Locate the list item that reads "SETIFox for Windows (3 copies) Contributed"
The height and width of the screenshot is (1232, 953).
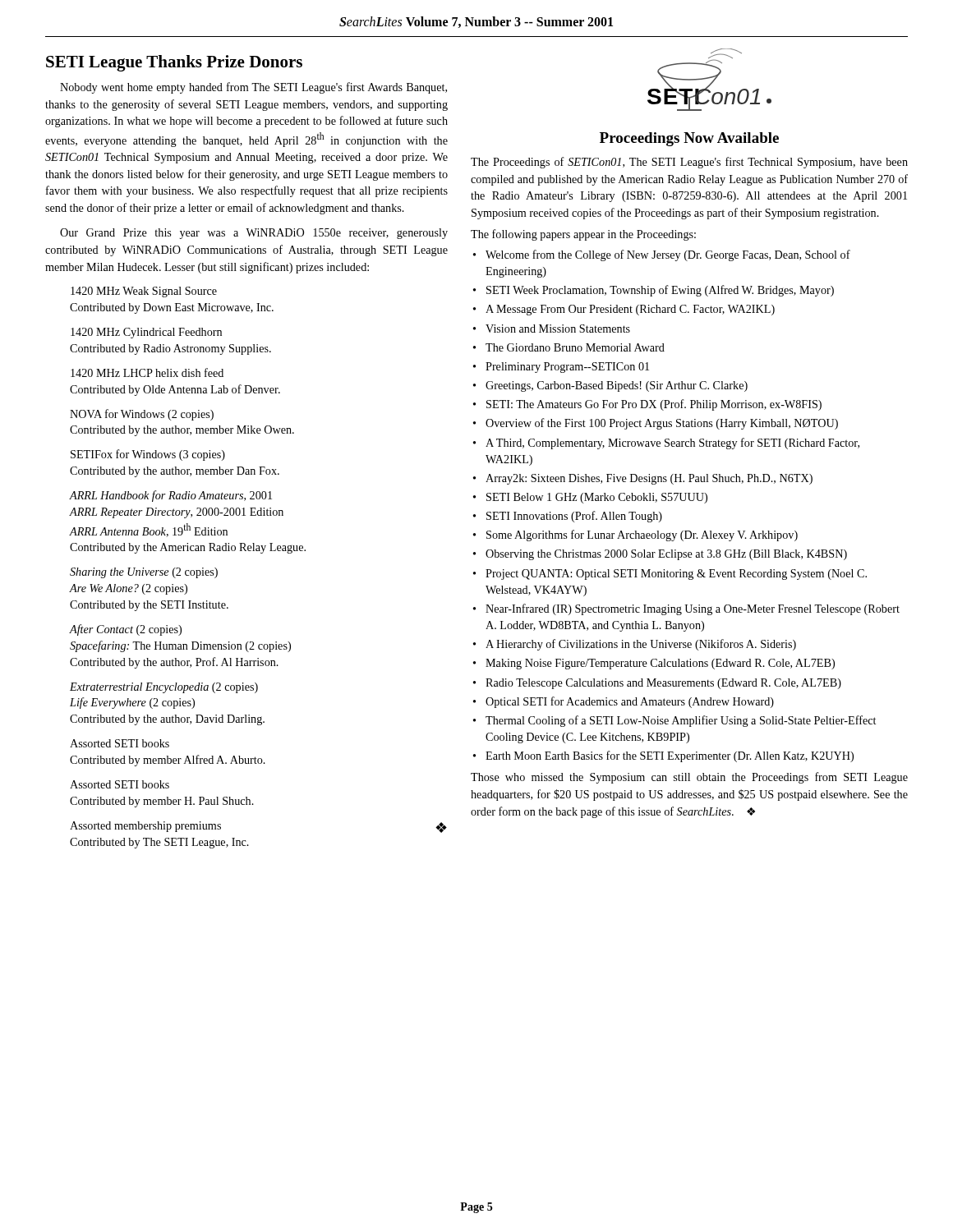point(175,463)
